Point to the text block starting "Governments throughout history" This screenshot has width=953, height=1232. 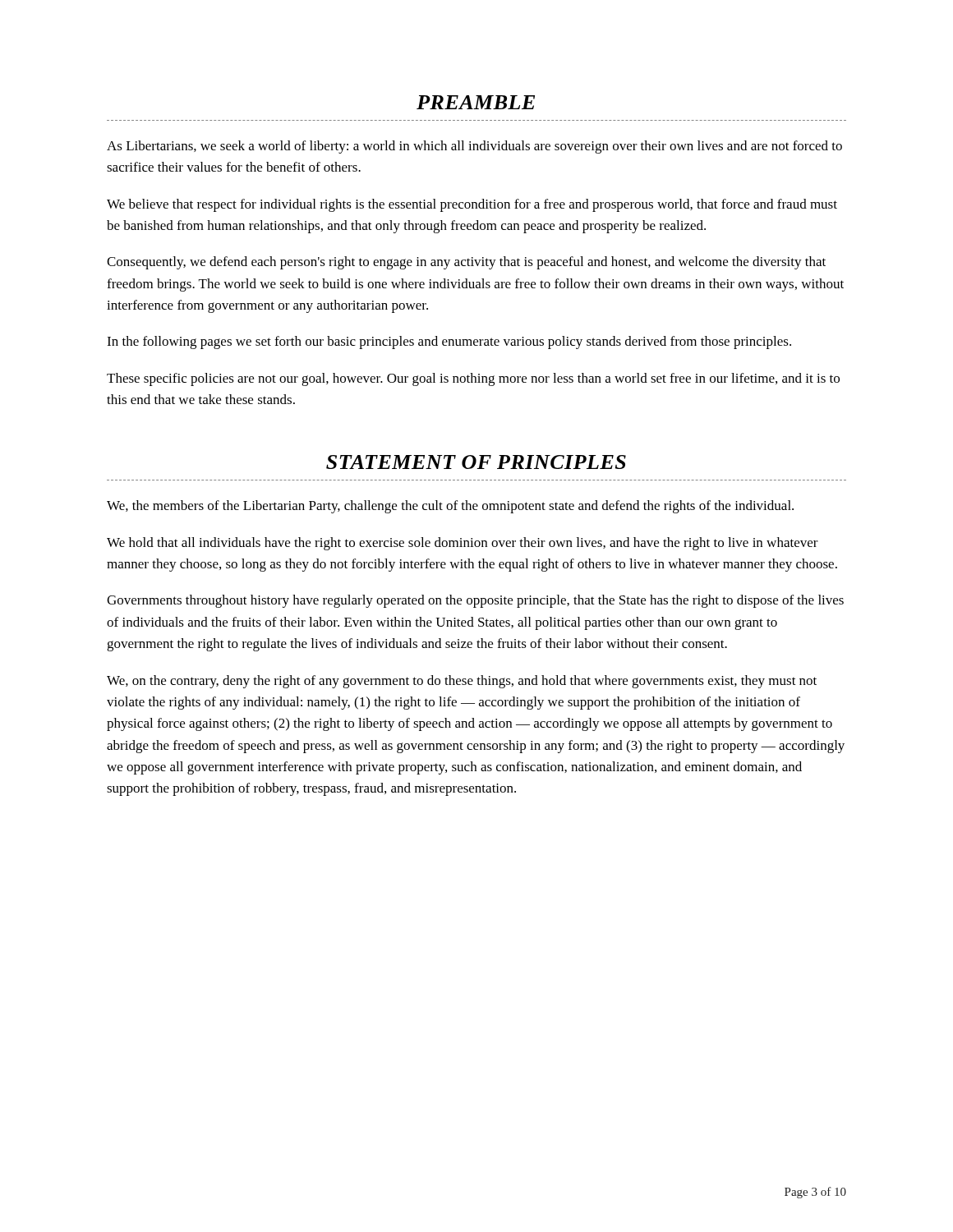pyautogui.click(x=475, y=622)
